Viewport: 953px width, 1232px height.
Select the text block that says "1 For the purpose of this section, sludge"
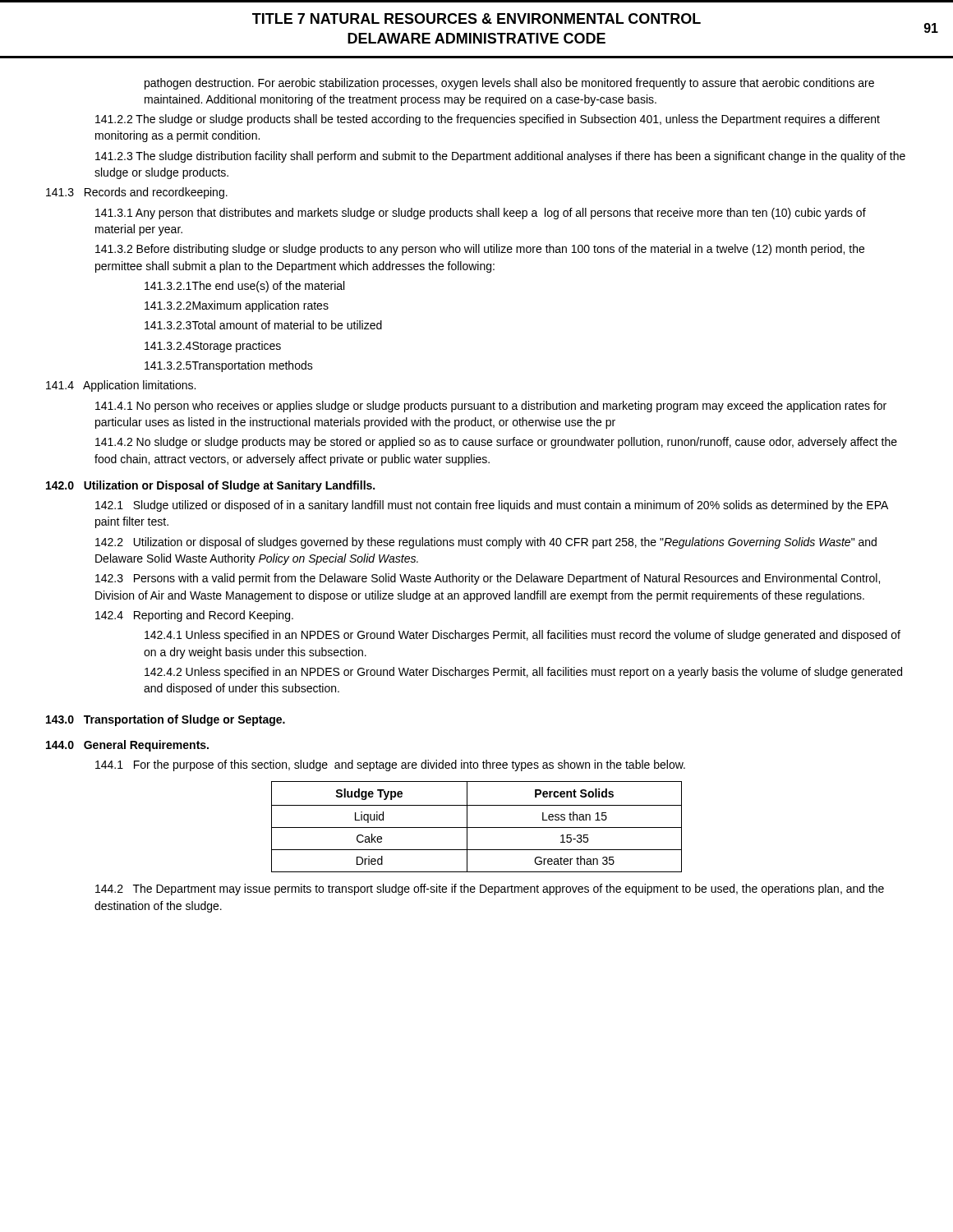pos(390,765)
